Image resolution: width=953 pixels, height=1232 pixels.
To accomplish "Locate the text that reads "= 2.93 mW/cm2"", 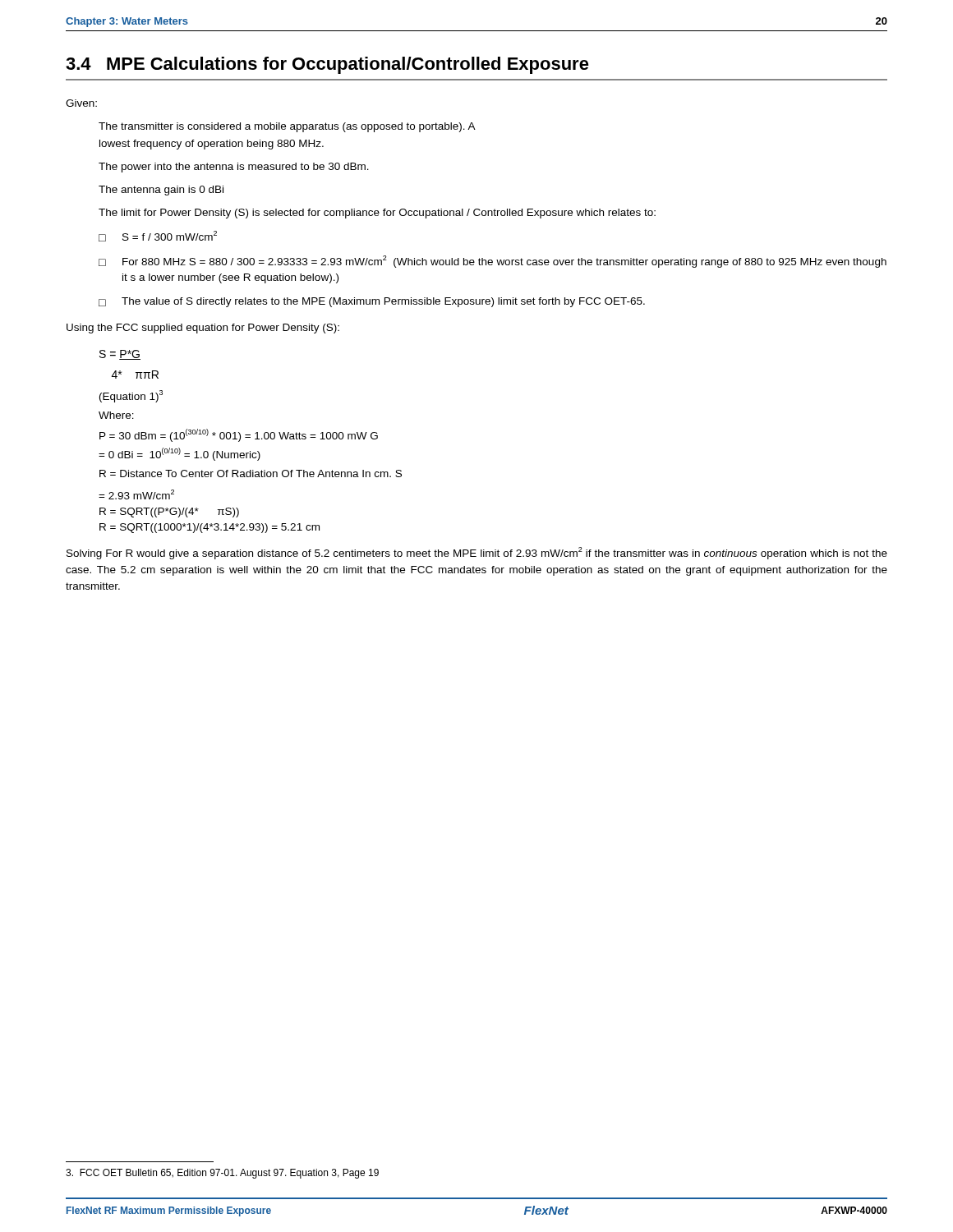I will tap(137, 495).
